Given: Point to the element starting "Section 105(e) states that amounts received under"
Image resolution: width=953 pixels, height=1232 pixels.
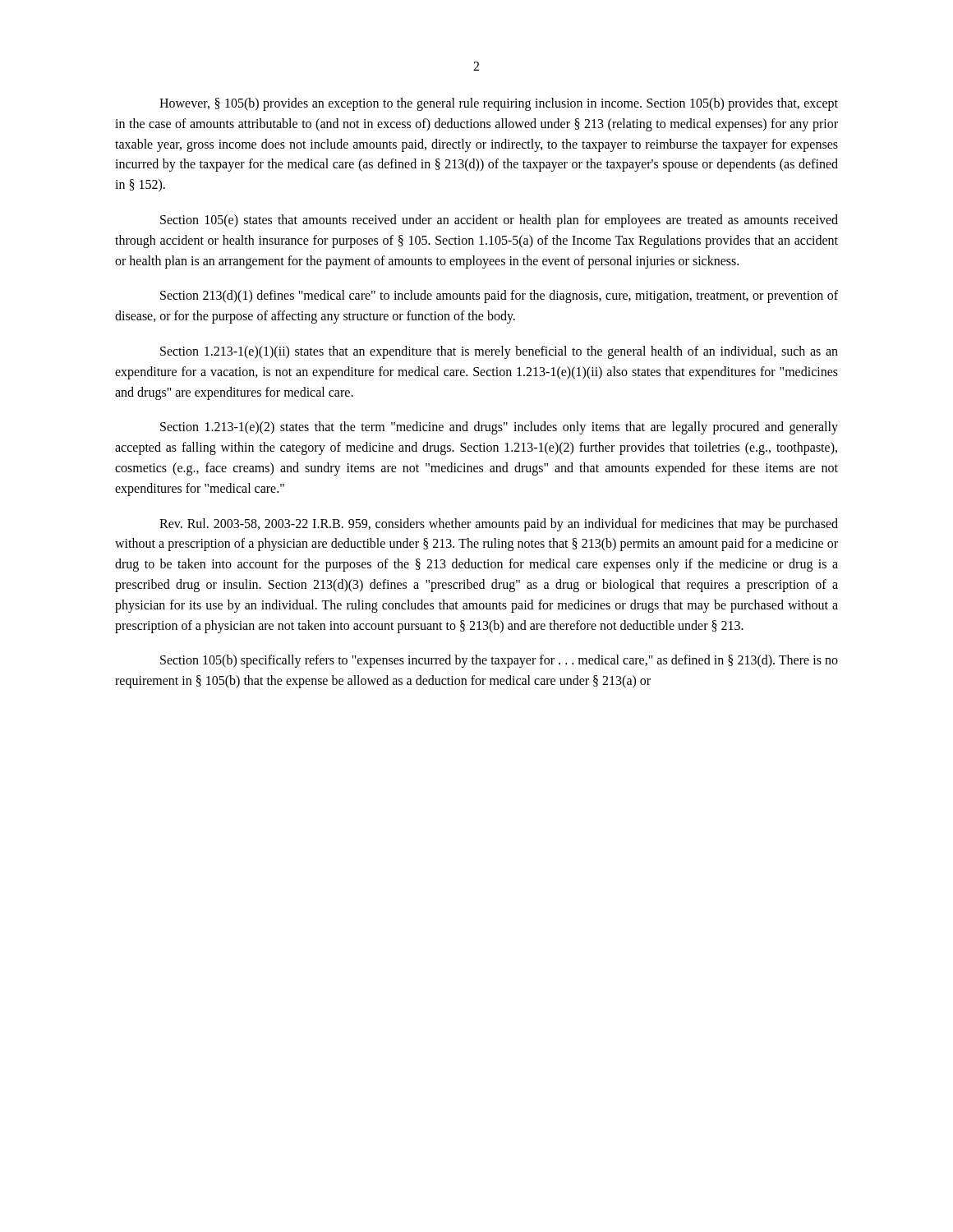Looking at the screenshot, I should click(476, 240).
